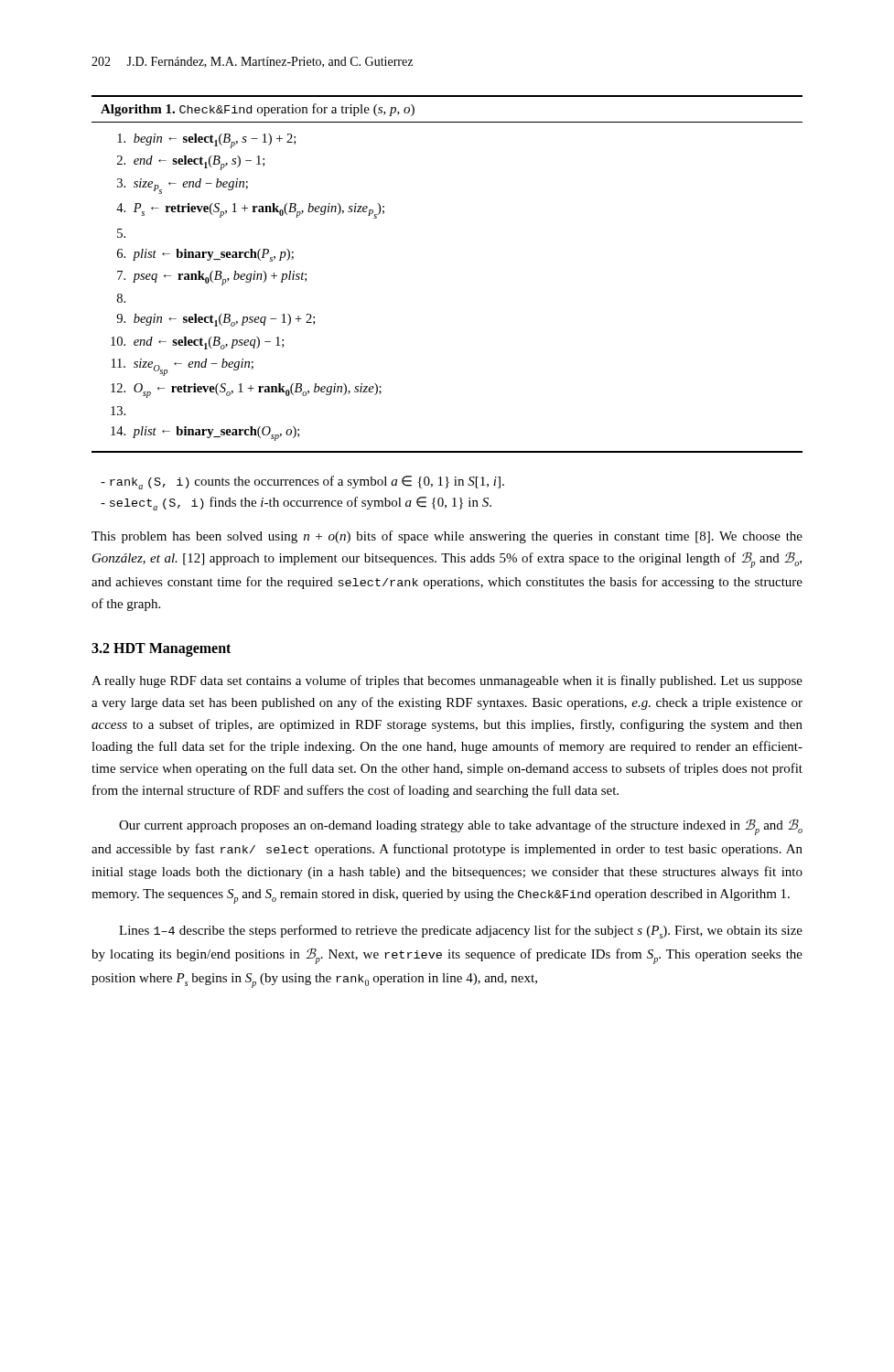
Task: Locate the block of text that opens with "This problem has been solved using n +"
Action: pyautogui.click(x=447, y=570)
